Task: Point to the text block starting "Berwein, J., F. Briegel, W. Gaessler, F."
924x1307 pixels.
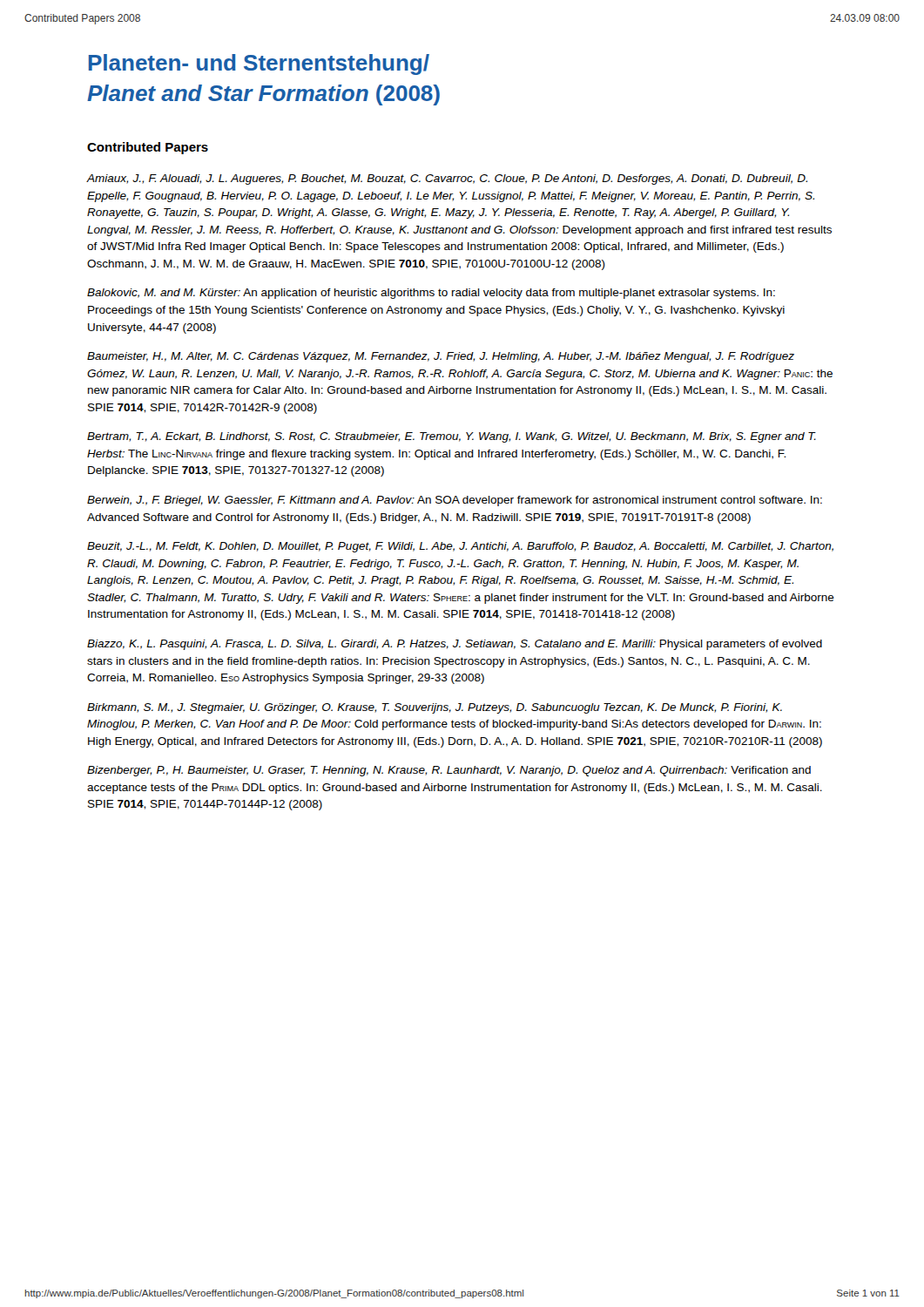Action: pyautogui.click(x=455, y=508)
